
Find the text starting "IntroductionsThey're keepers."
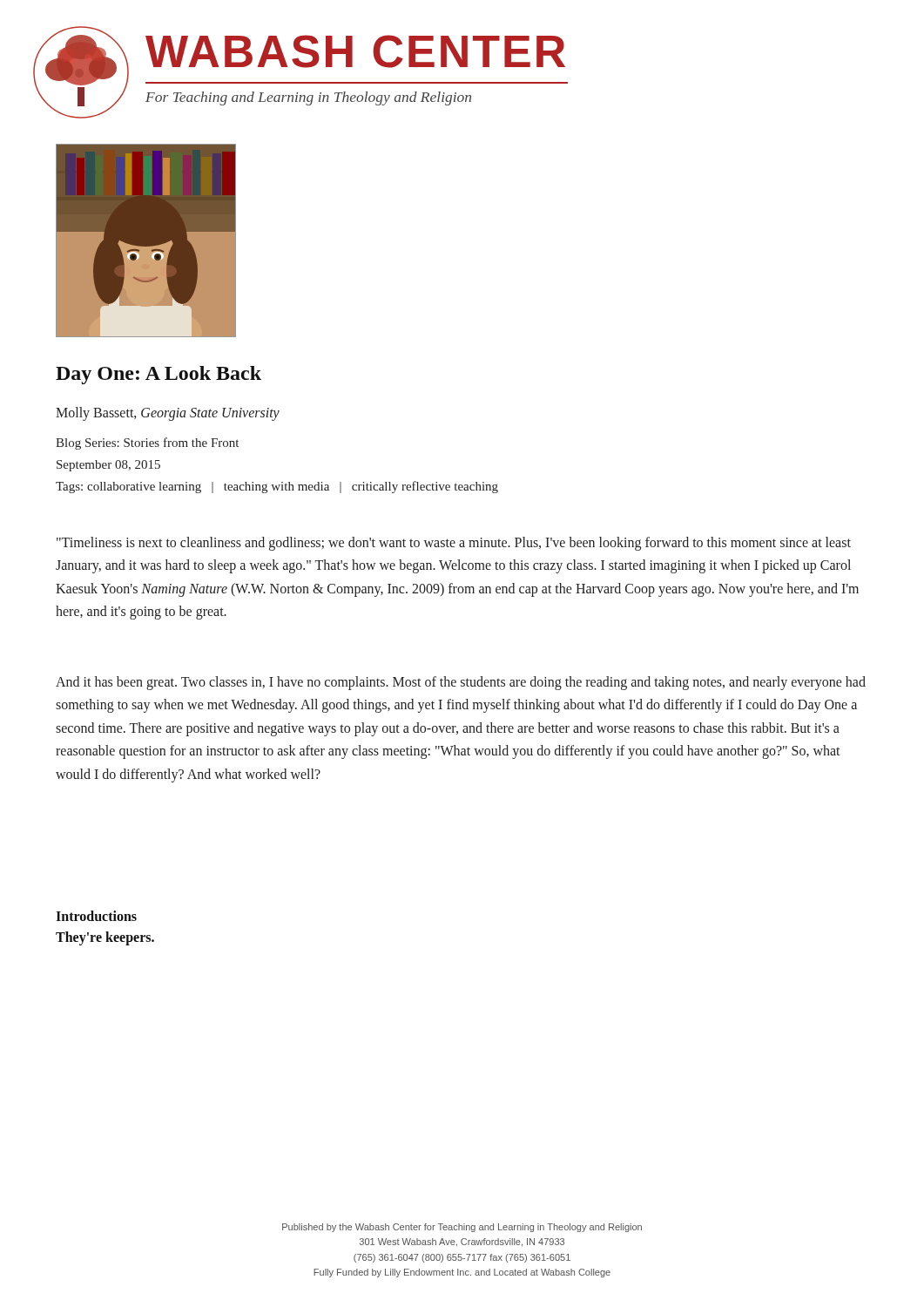coord(105,927)
